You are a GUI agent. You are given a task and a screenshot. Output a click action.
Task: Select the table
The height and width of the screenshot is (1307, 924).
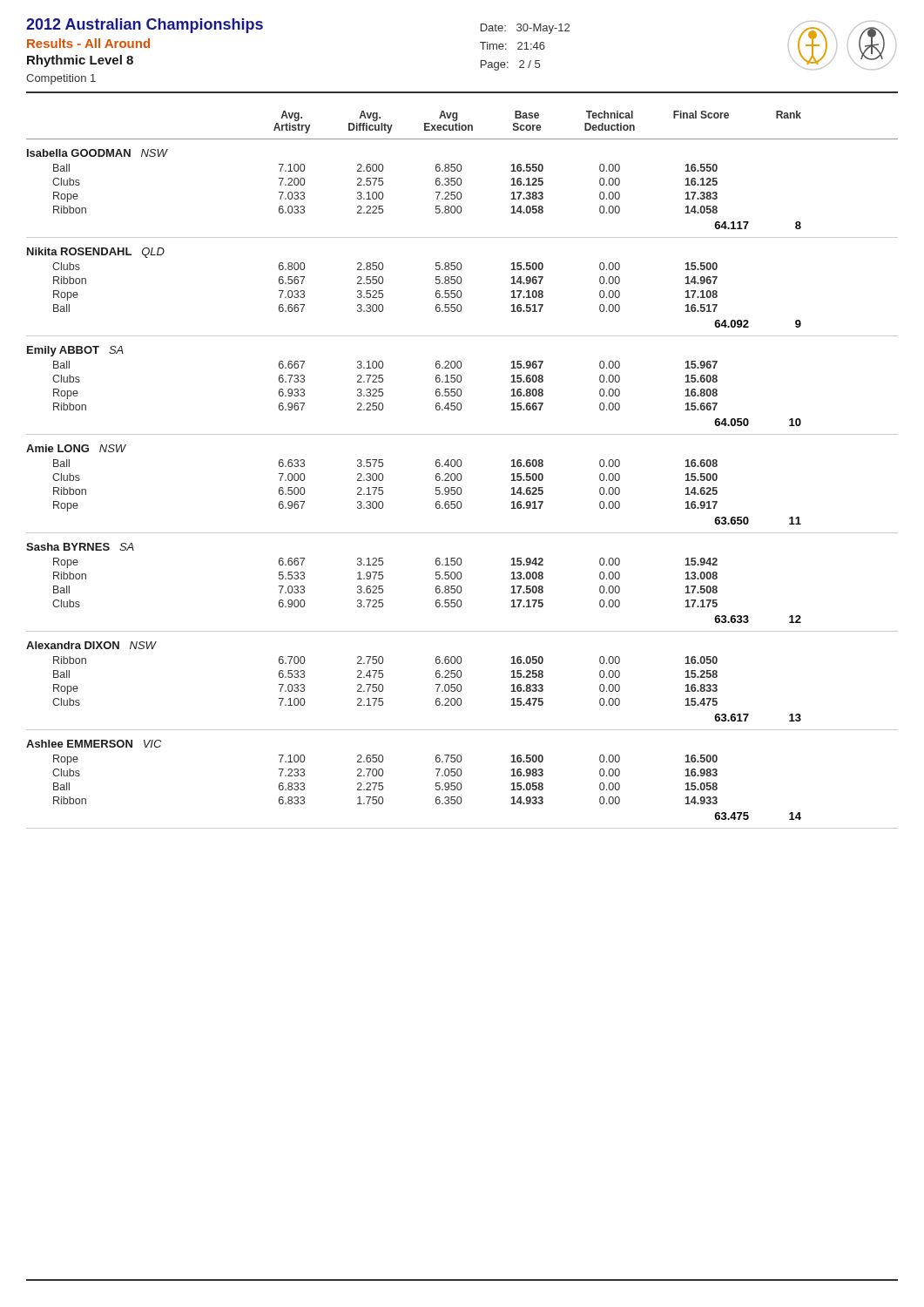pos(462,464)
